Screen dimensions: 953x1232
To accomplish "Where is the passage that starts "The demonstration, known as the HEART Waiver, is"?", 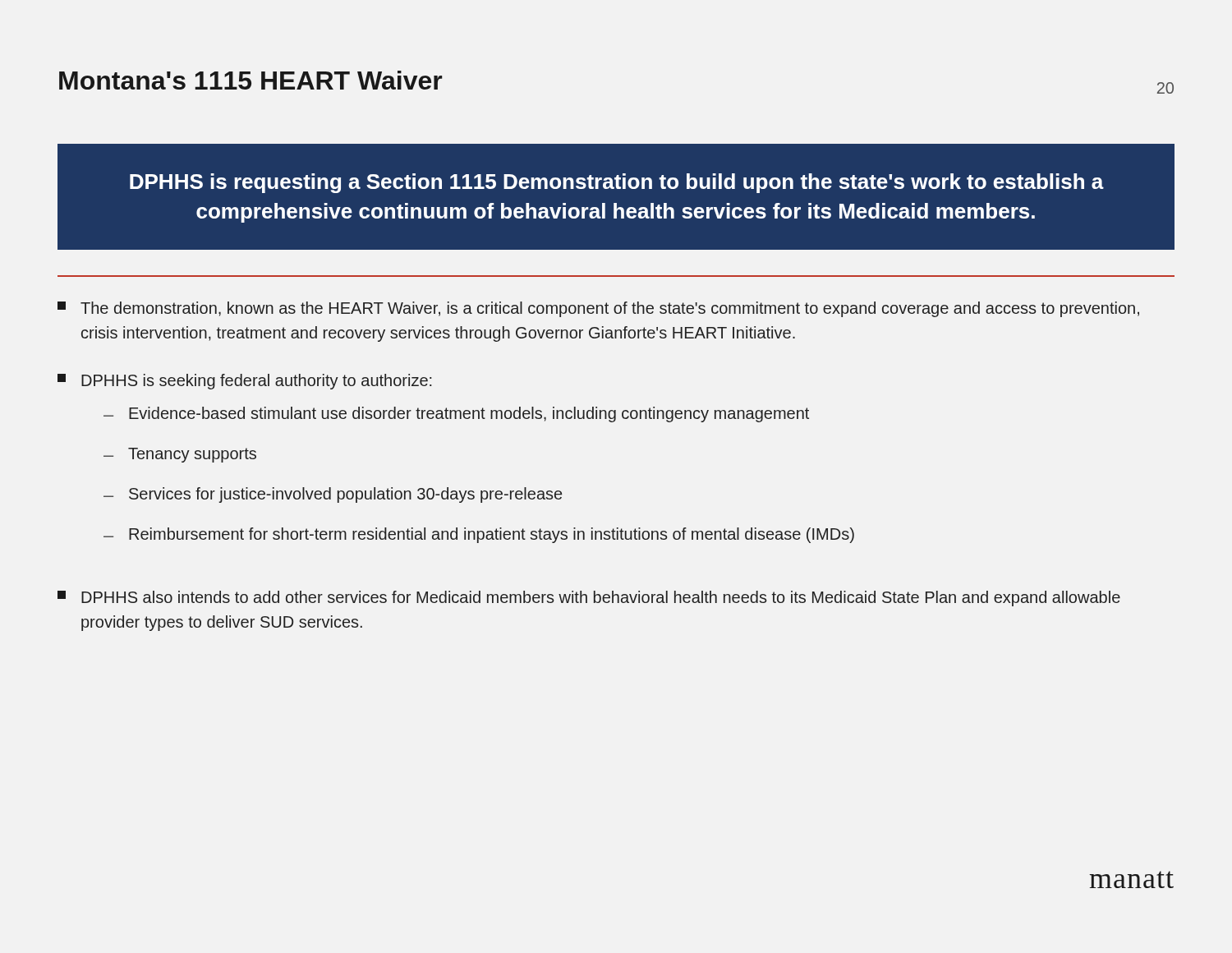I will [616, 320].
